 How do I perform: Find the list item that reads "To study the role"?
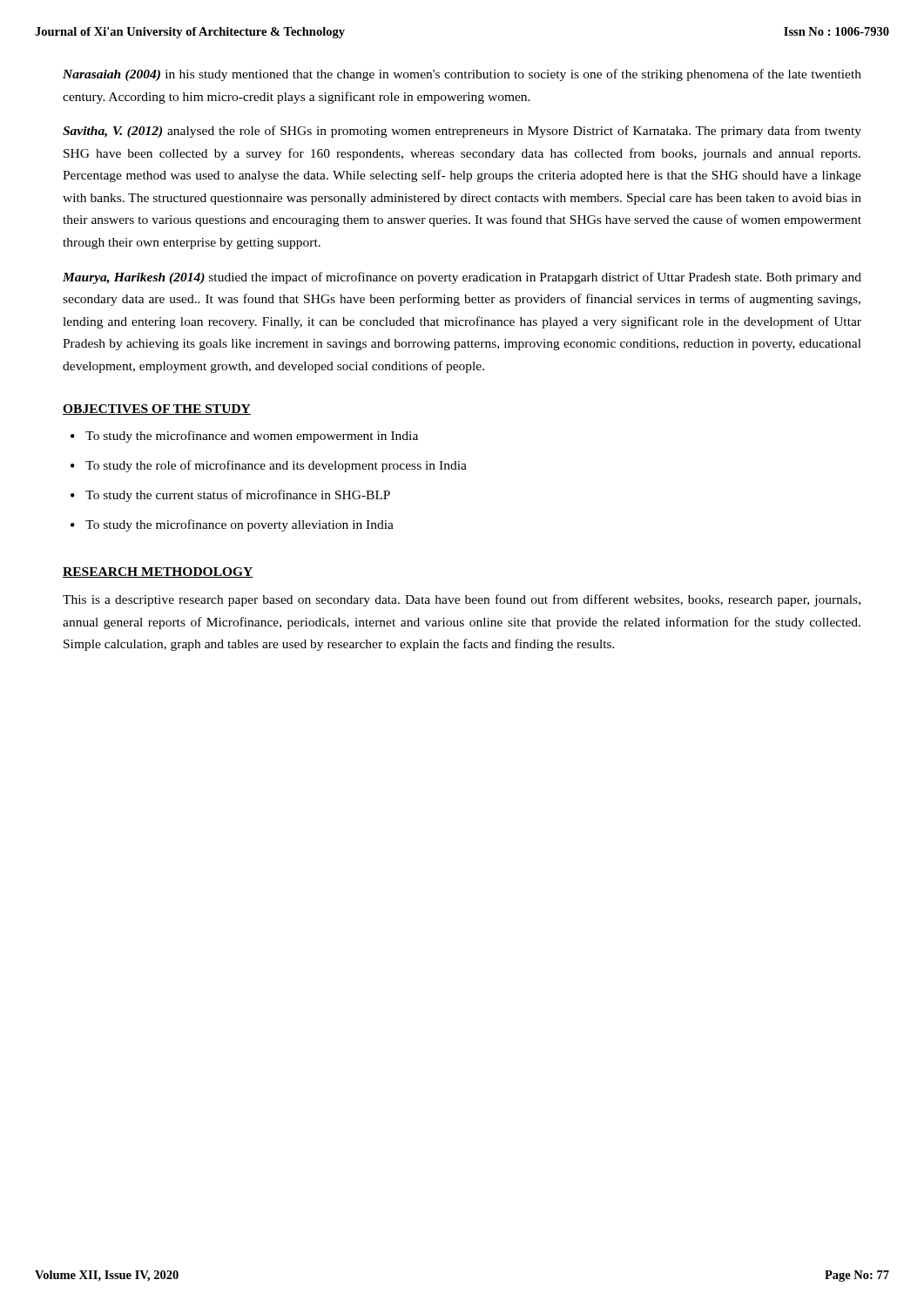click(x=276, y=465)
